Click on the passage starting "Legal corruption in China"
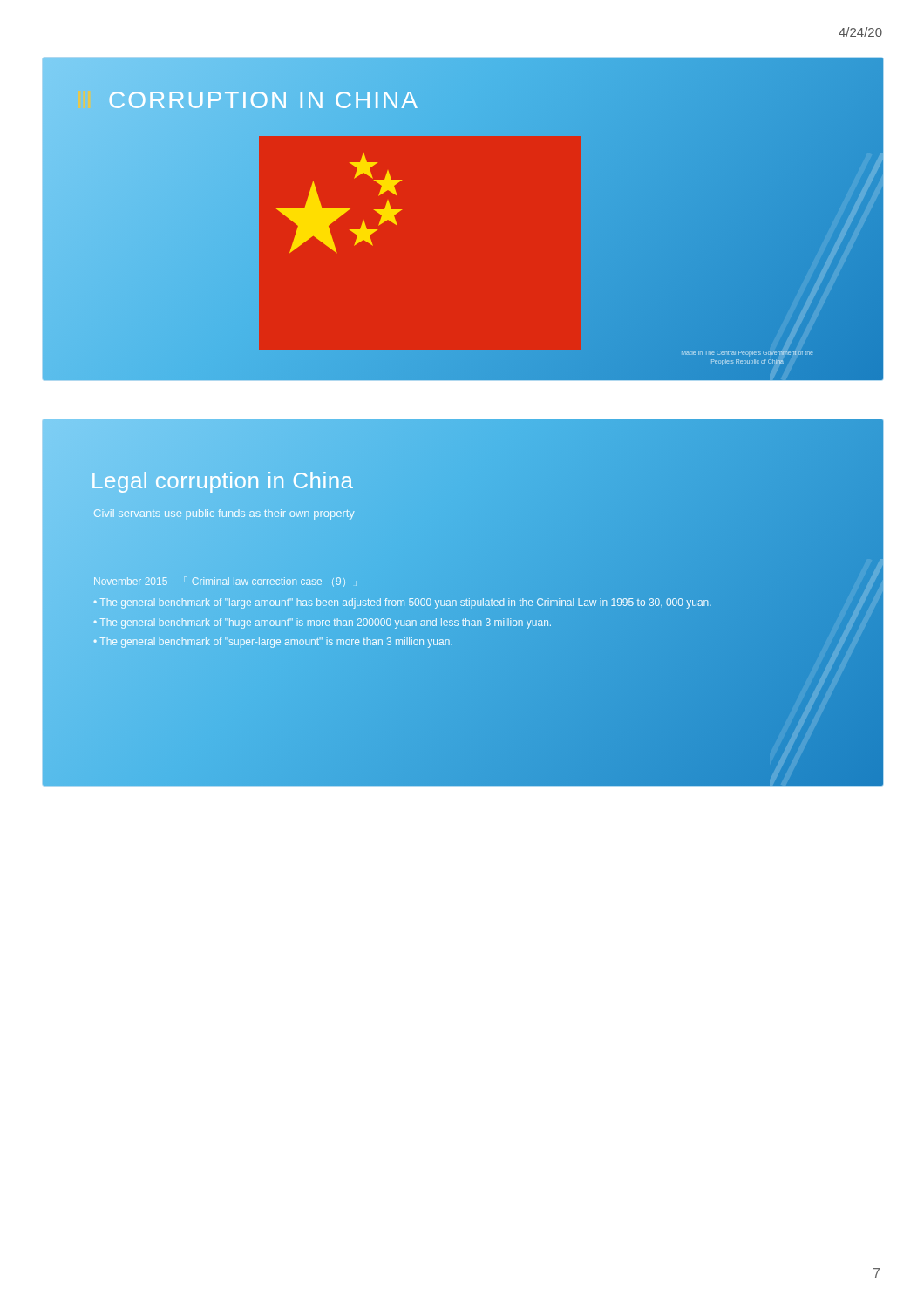924x1308 pixels. [x=222, y=480]
